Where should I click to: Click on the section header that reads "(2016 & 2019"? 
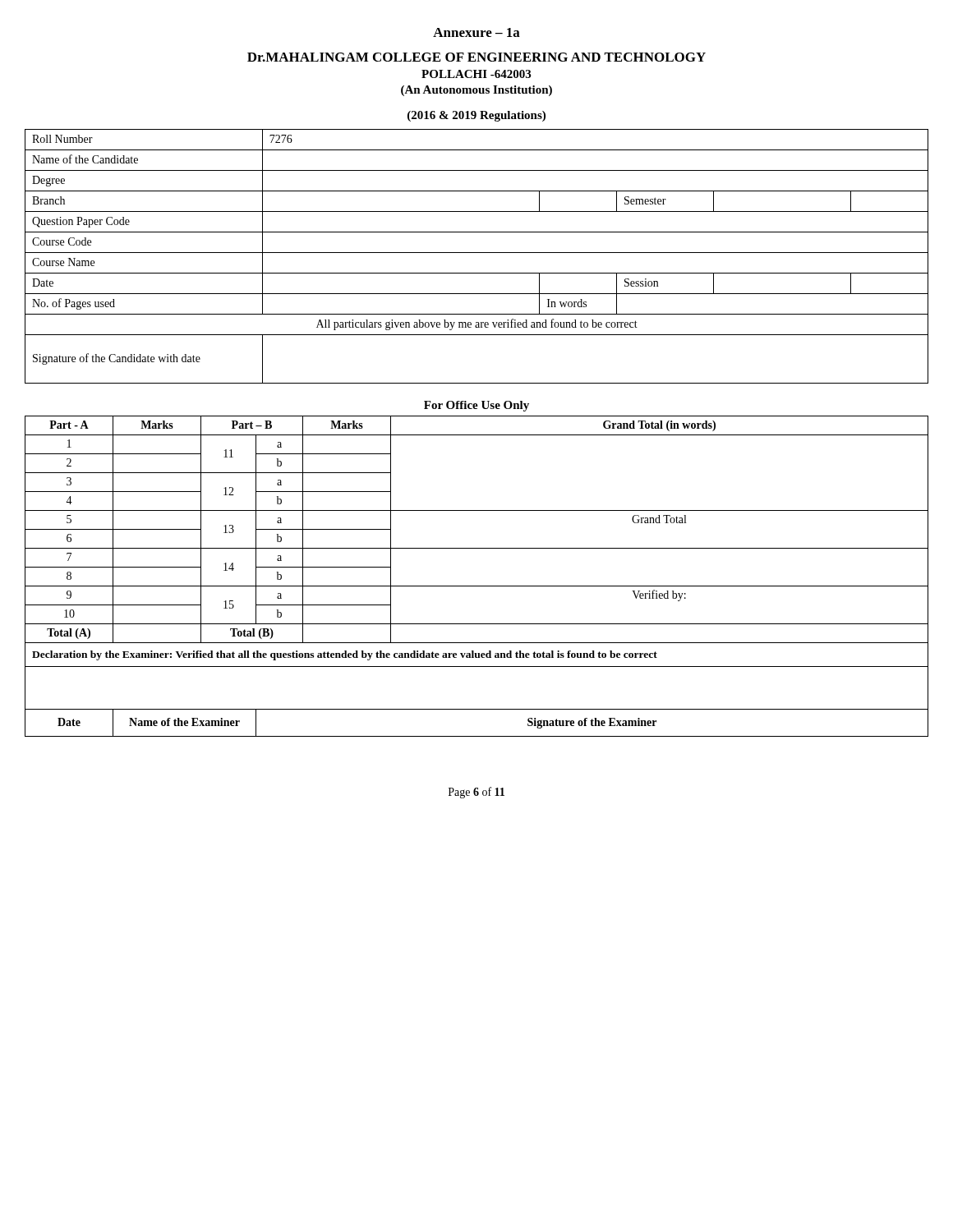(x=476, y=115)
